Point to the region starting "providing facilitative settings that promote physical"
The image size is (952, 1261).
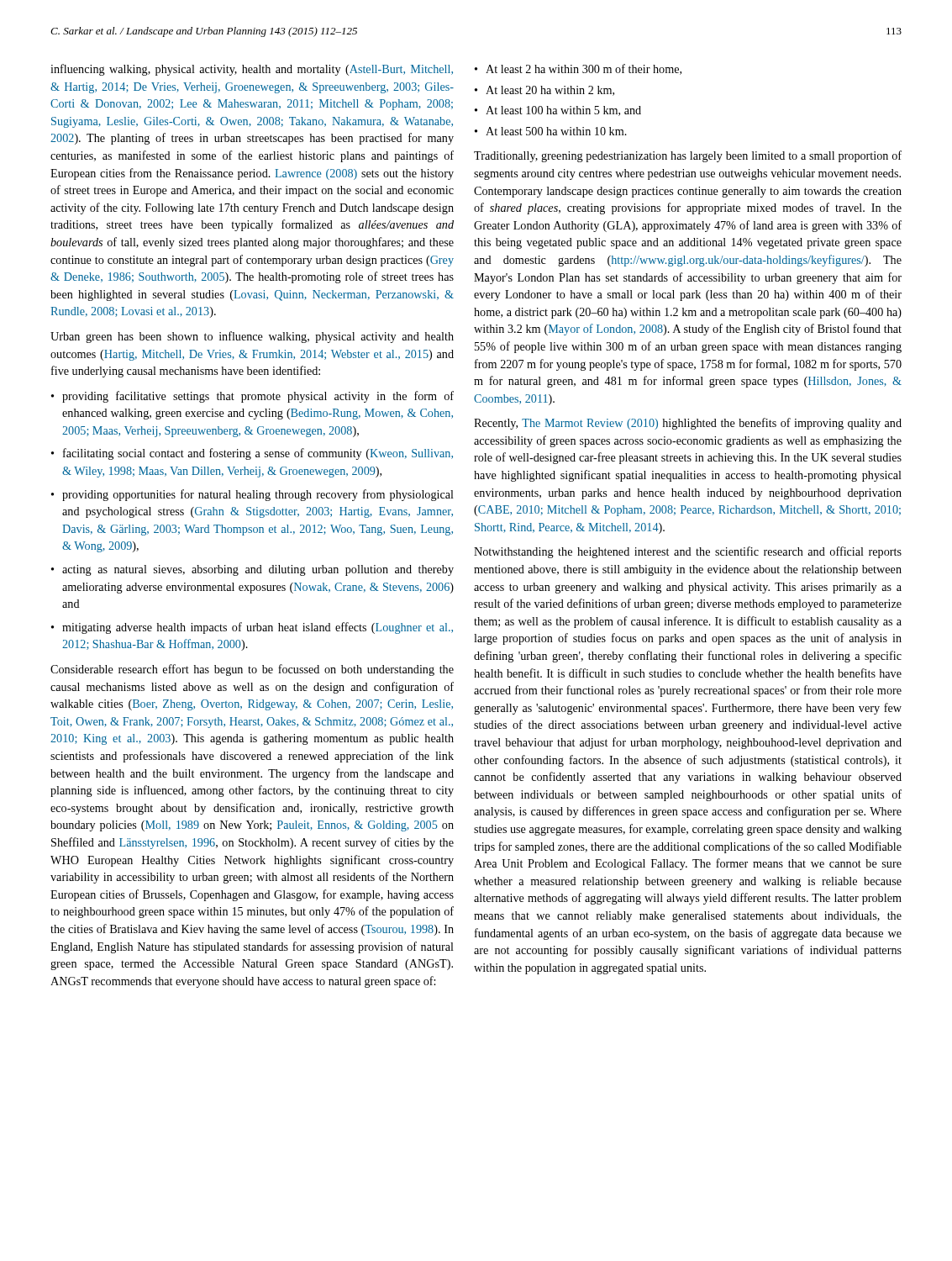(x=258, y=413)
